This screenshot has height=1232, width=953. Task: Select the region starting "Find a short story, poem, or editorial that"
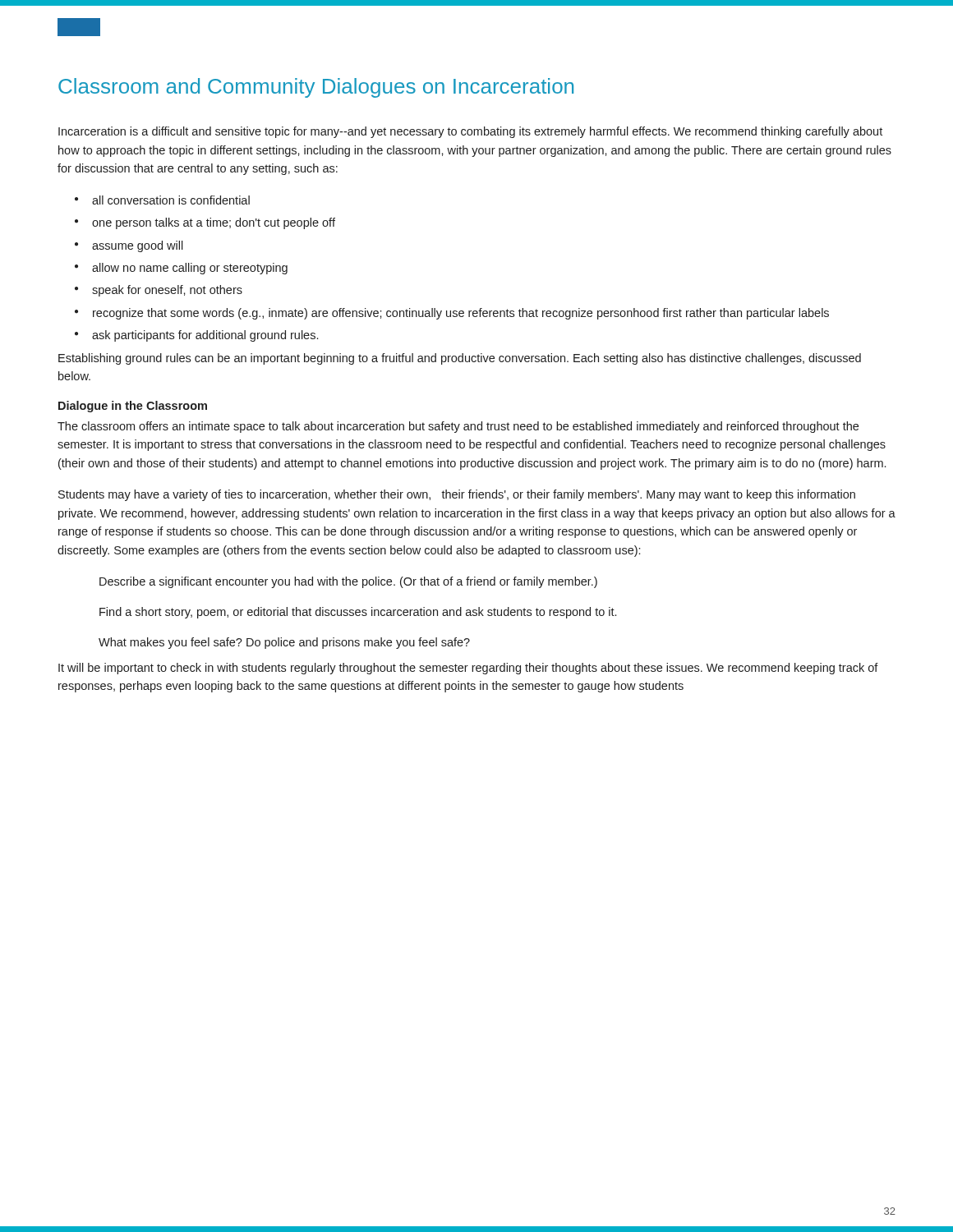(x=497, y=612)
